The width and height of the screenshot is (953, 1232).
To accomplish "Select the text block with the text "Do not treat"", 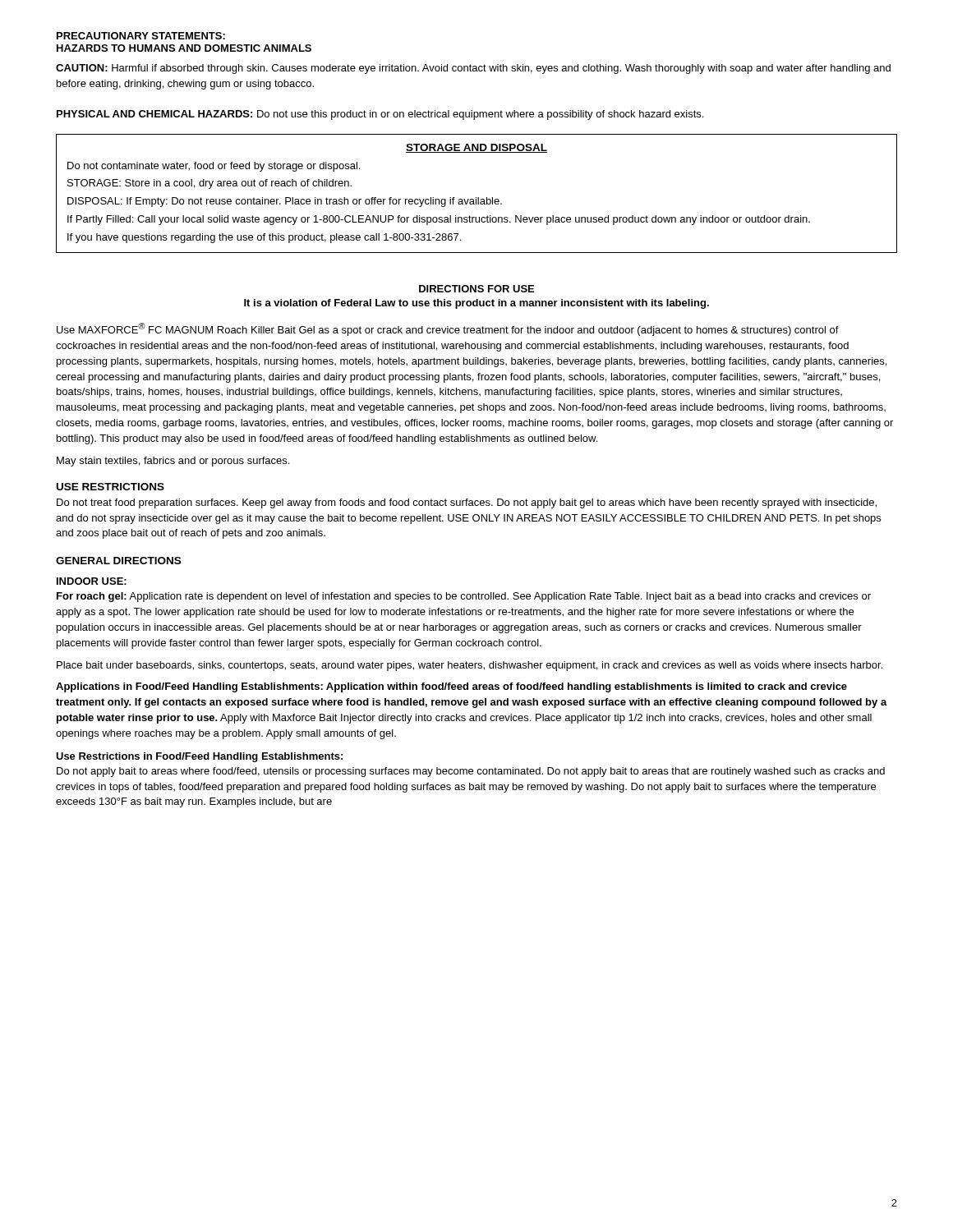I will pos(476,518).
